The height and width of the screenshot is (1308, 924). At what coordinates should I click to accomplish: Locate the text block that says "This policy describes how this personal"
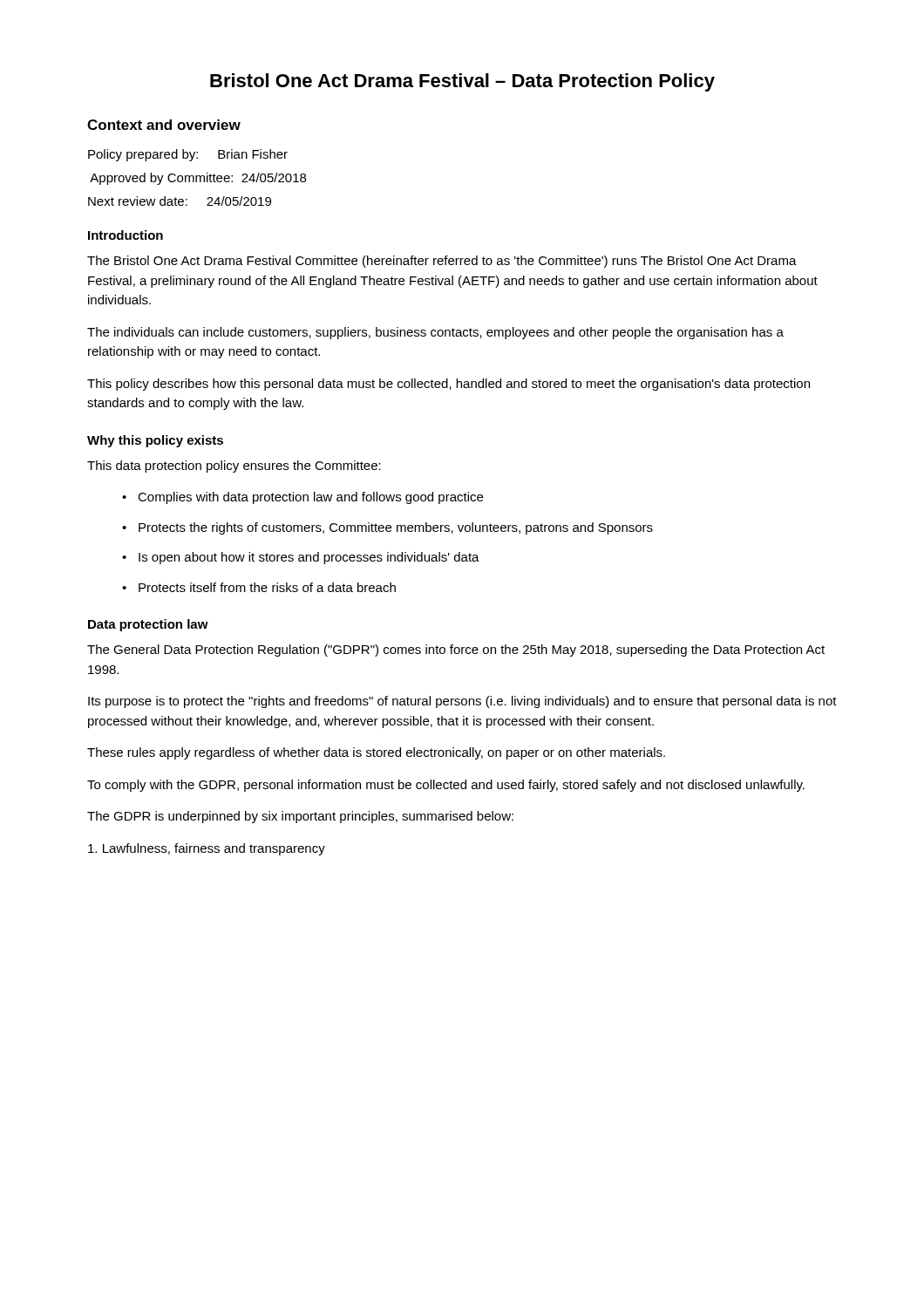pos(449,393)
